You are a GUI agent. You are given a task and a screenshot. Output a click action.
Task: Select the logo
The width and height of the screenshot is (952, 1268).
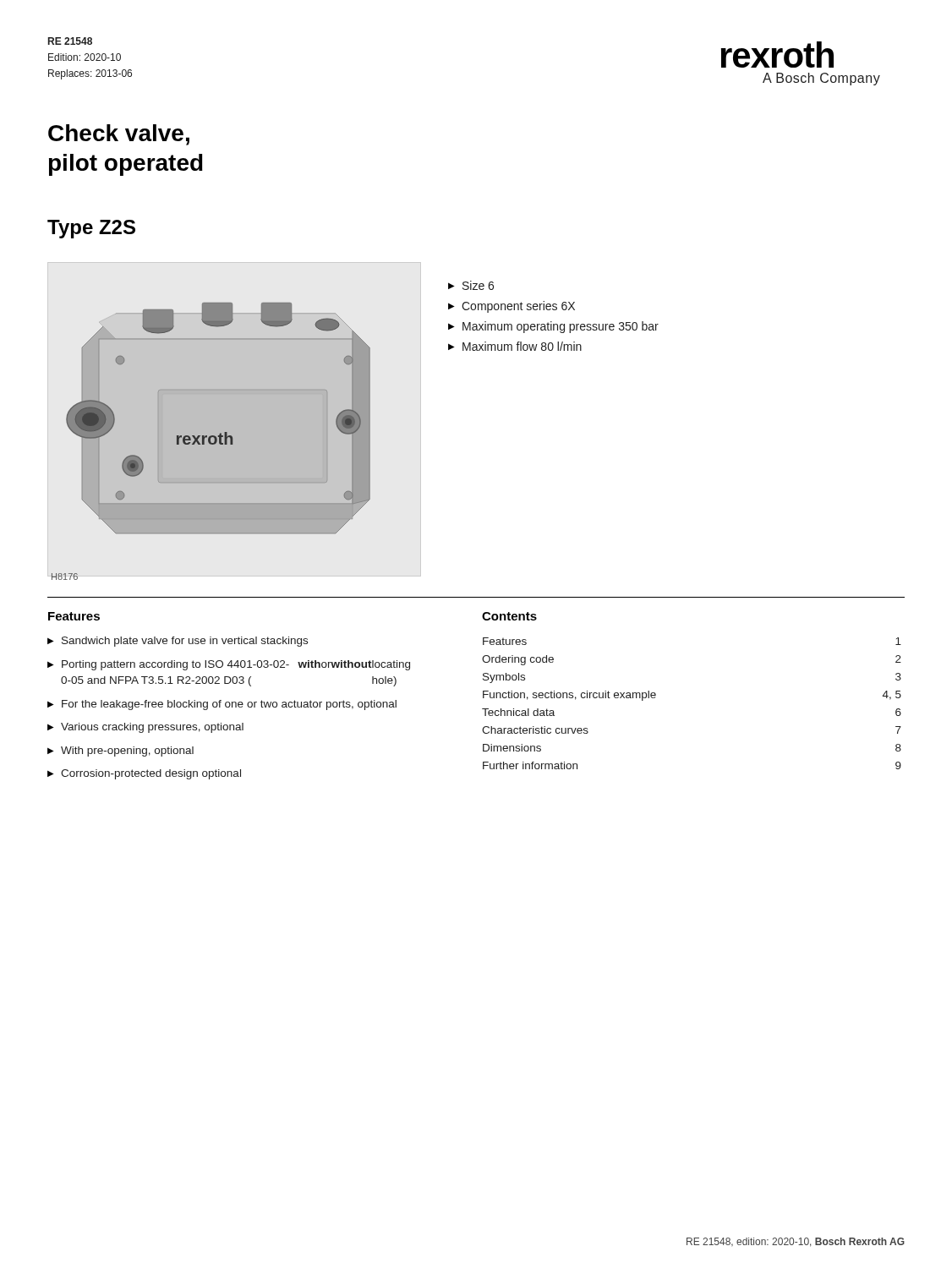[x=812, y=59]
